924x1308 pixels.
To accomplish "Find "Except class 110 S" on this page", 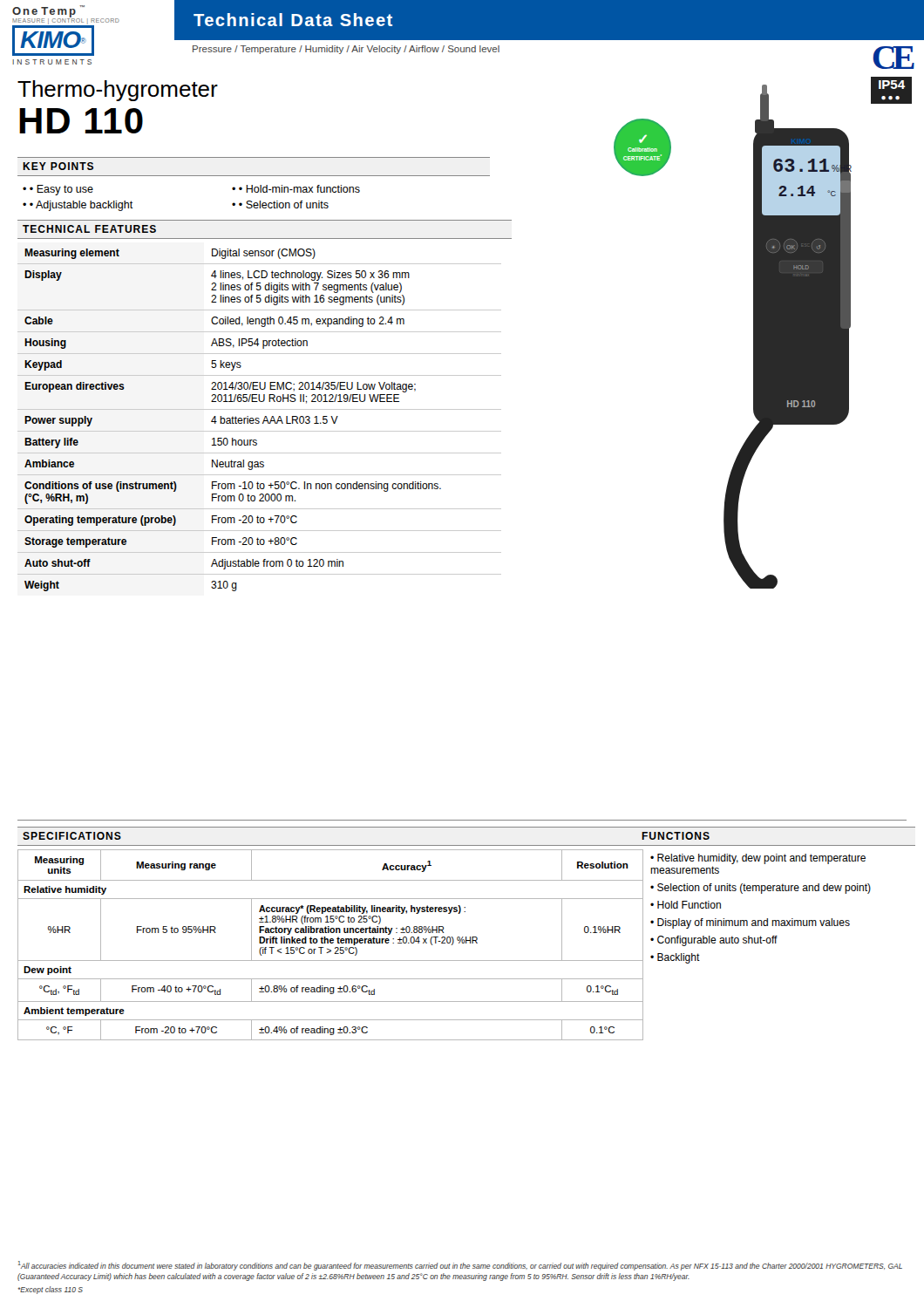I will pyautogui.click(x=50, y=1290).
